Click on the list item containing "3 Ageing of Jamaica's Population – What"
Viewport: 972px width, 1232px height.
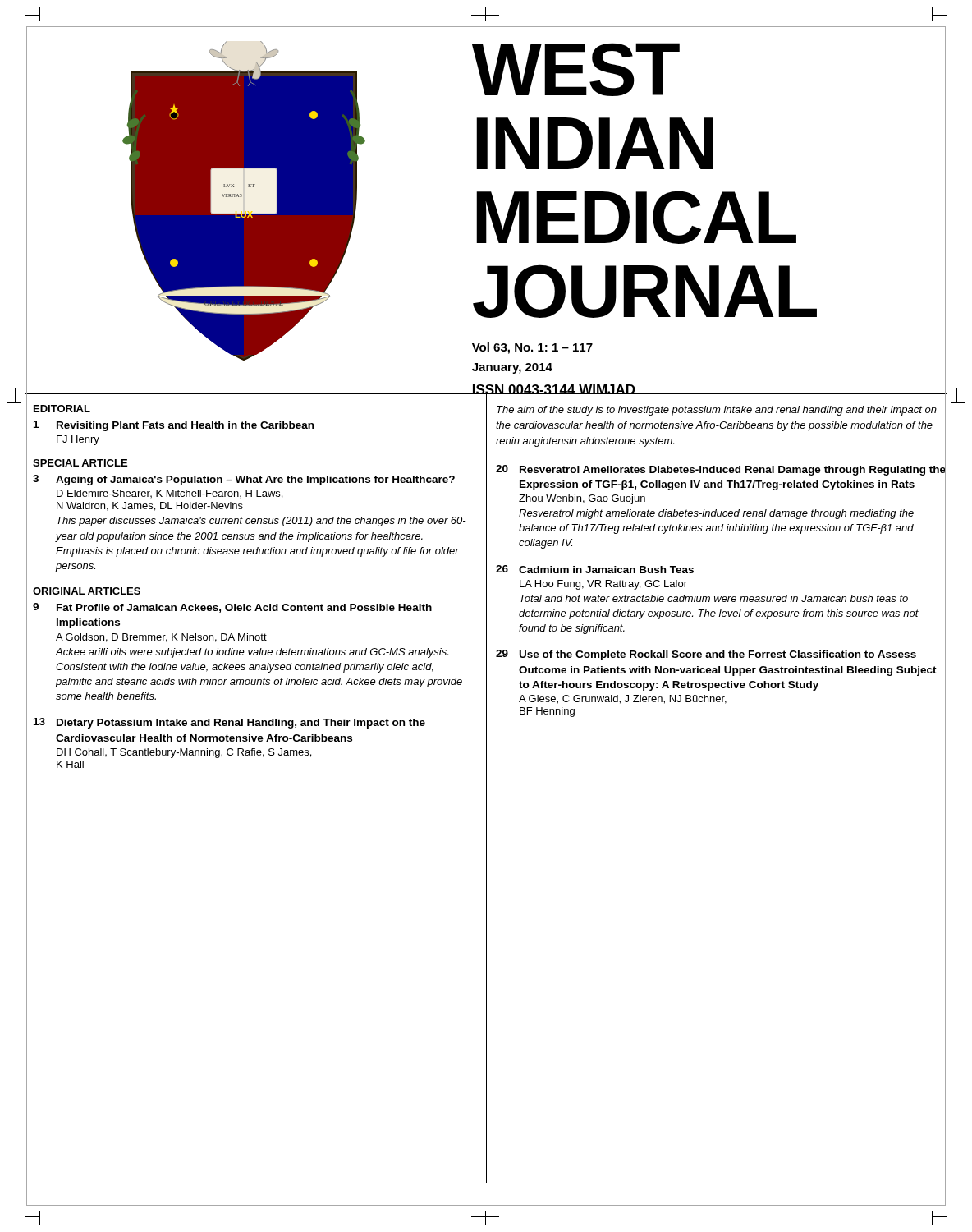tap(251, 523)
